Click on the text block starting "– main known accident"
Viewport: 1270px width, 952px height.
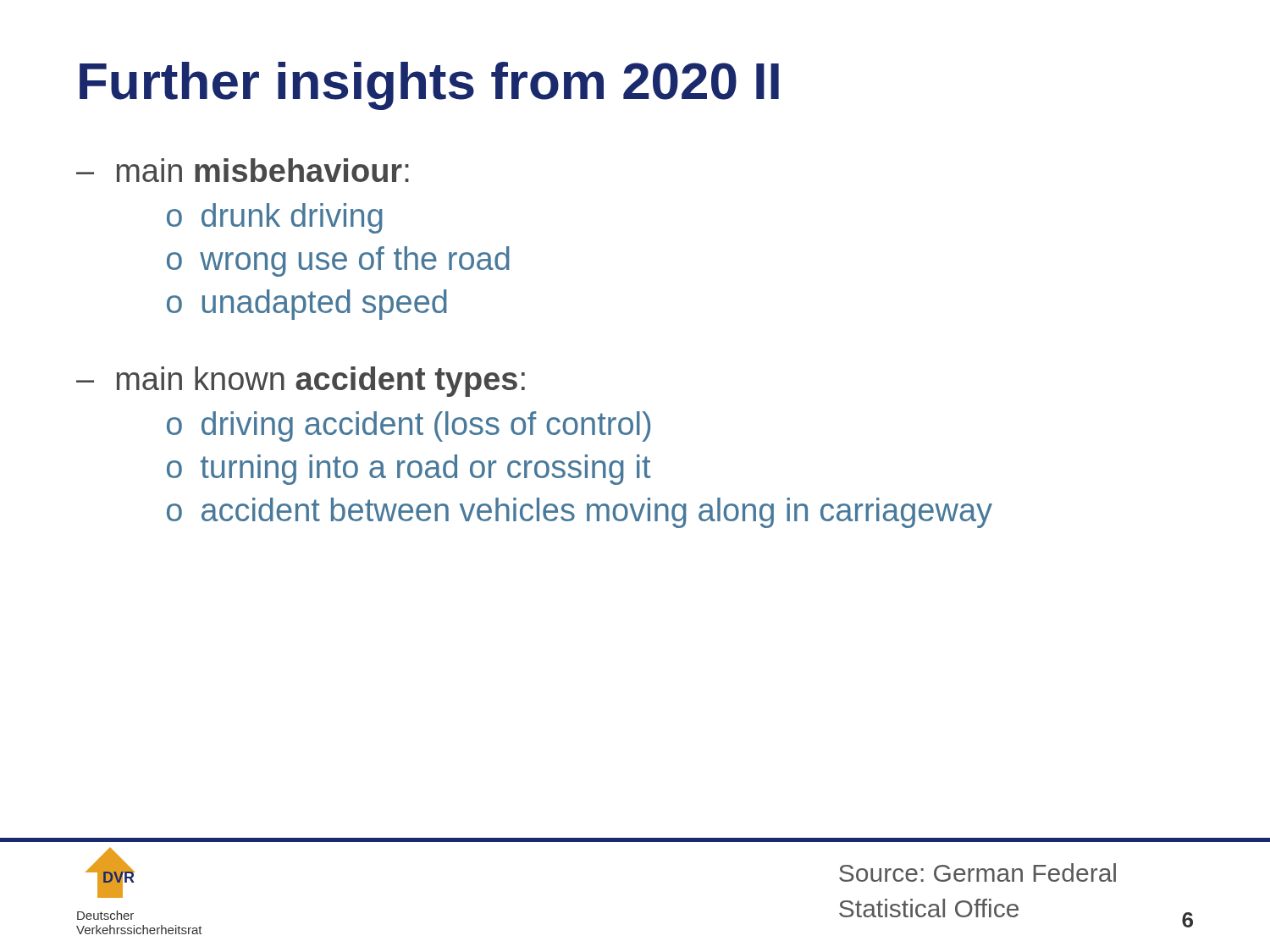point(534,449)
